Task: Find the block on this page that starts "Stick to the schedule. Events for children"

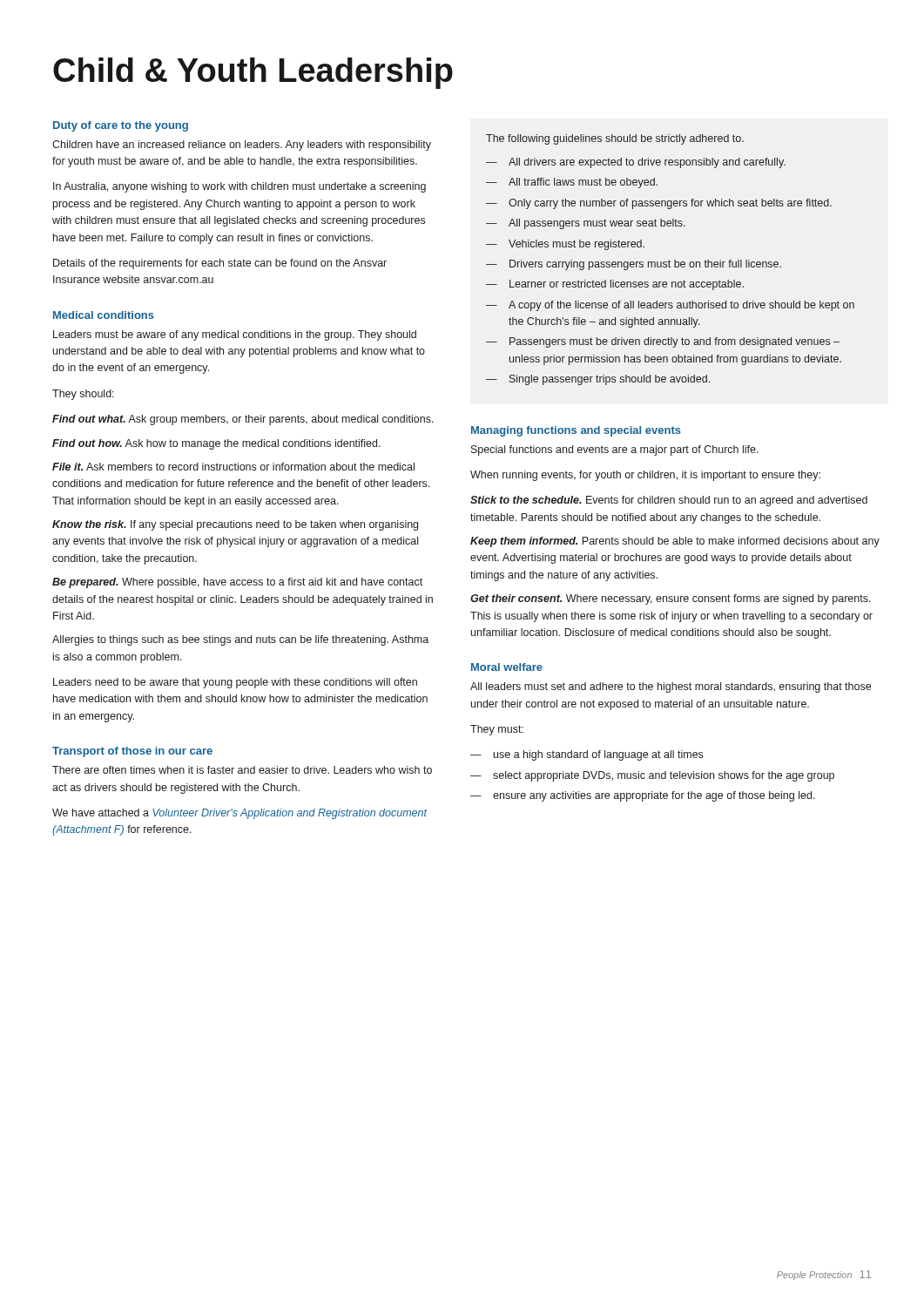Action: (x=669, y=509)
